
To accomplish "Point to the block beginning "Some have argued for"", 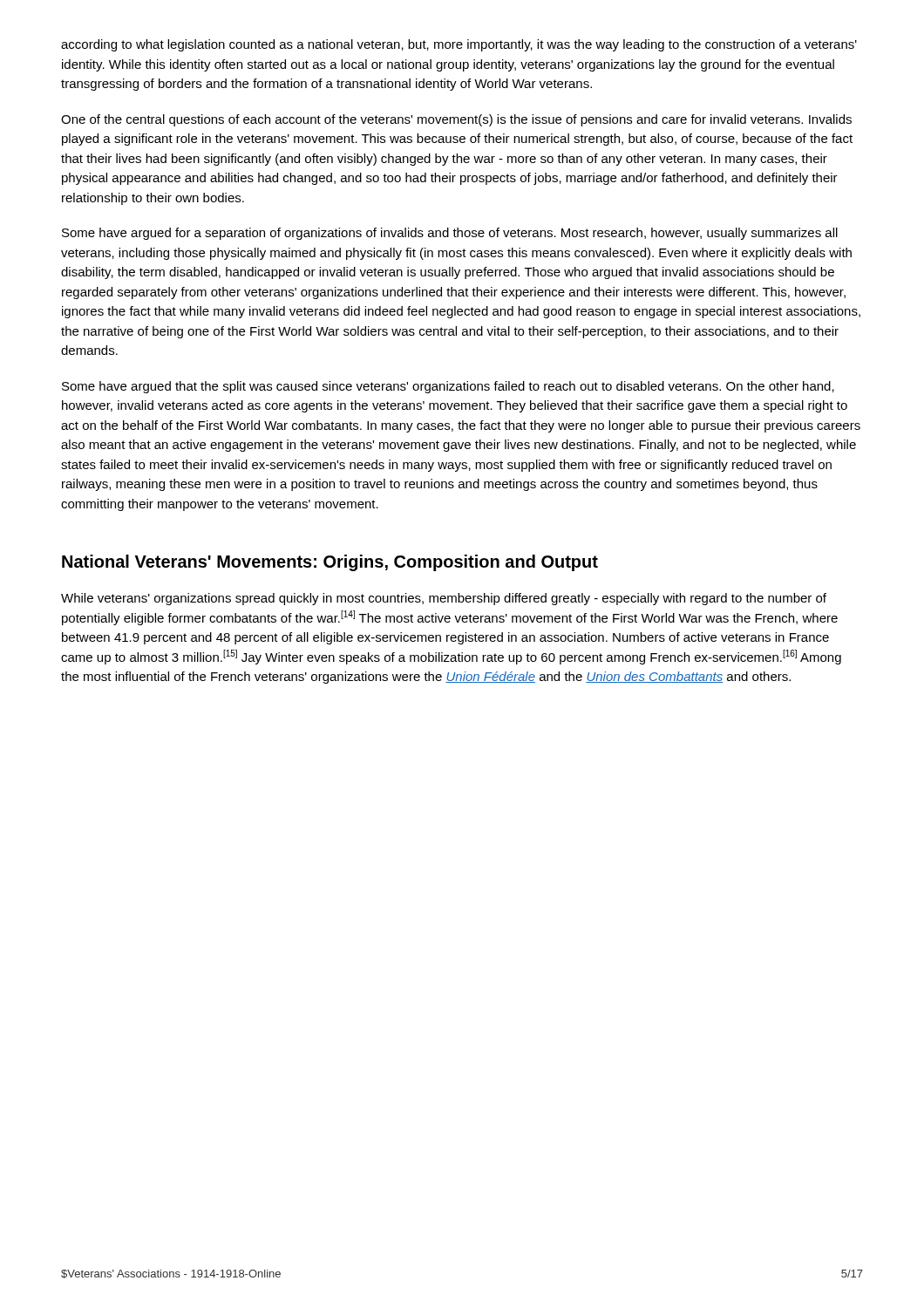I will coord(461,291).
